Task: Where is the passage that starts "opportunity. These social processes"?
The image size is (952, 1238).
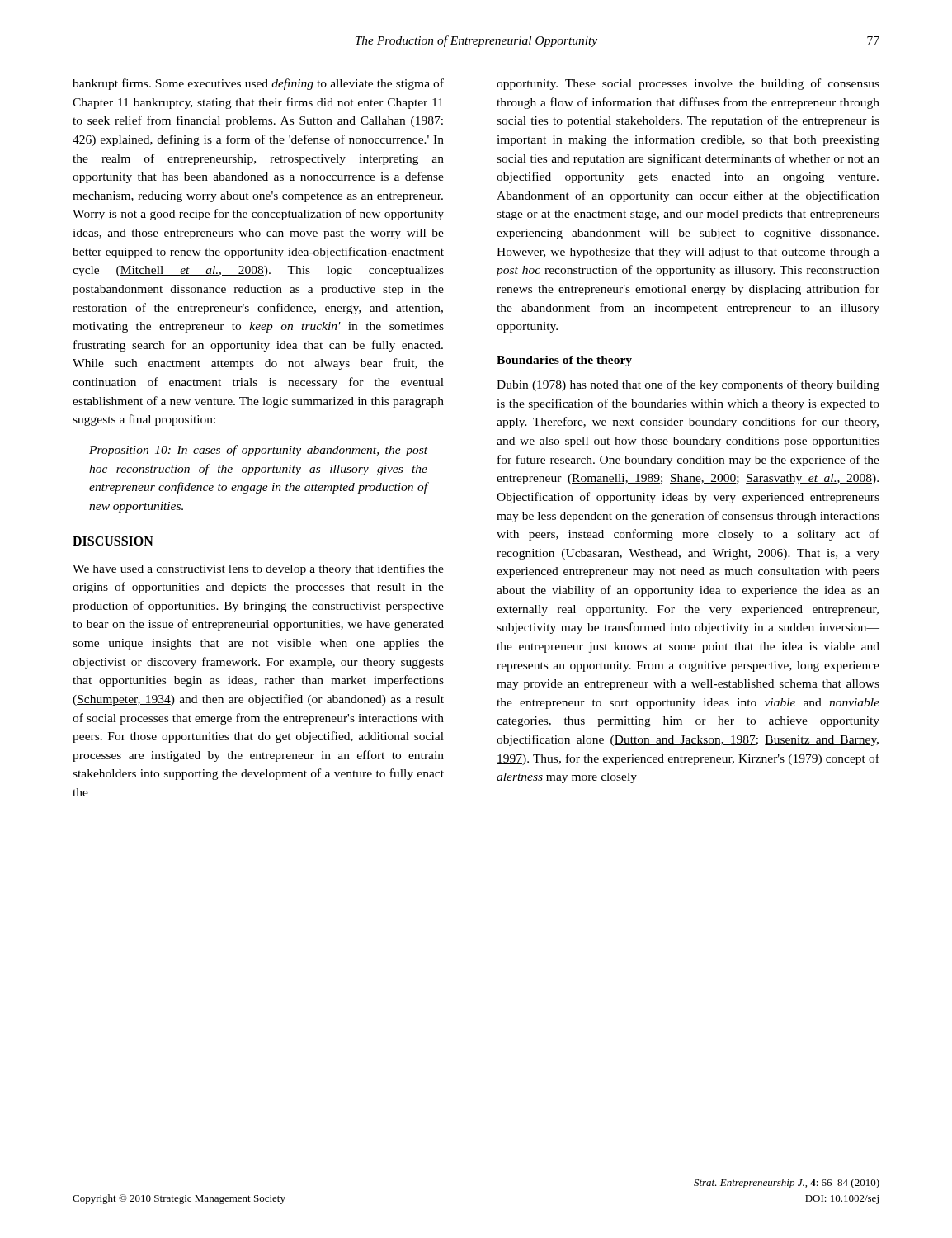Action: click(688, 204)
